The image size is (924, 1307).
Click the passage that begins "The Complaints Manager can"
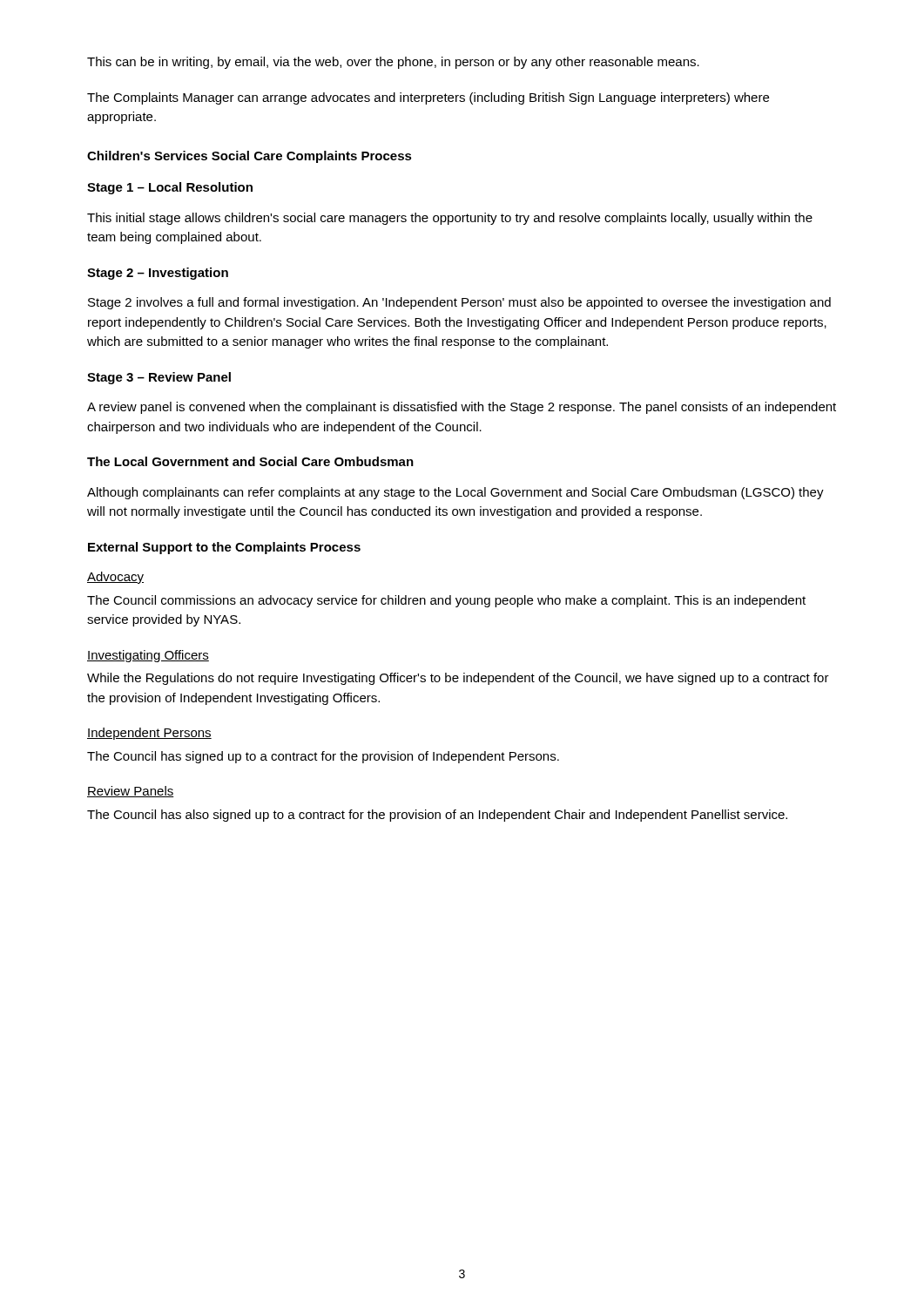[x=428, y=107]
